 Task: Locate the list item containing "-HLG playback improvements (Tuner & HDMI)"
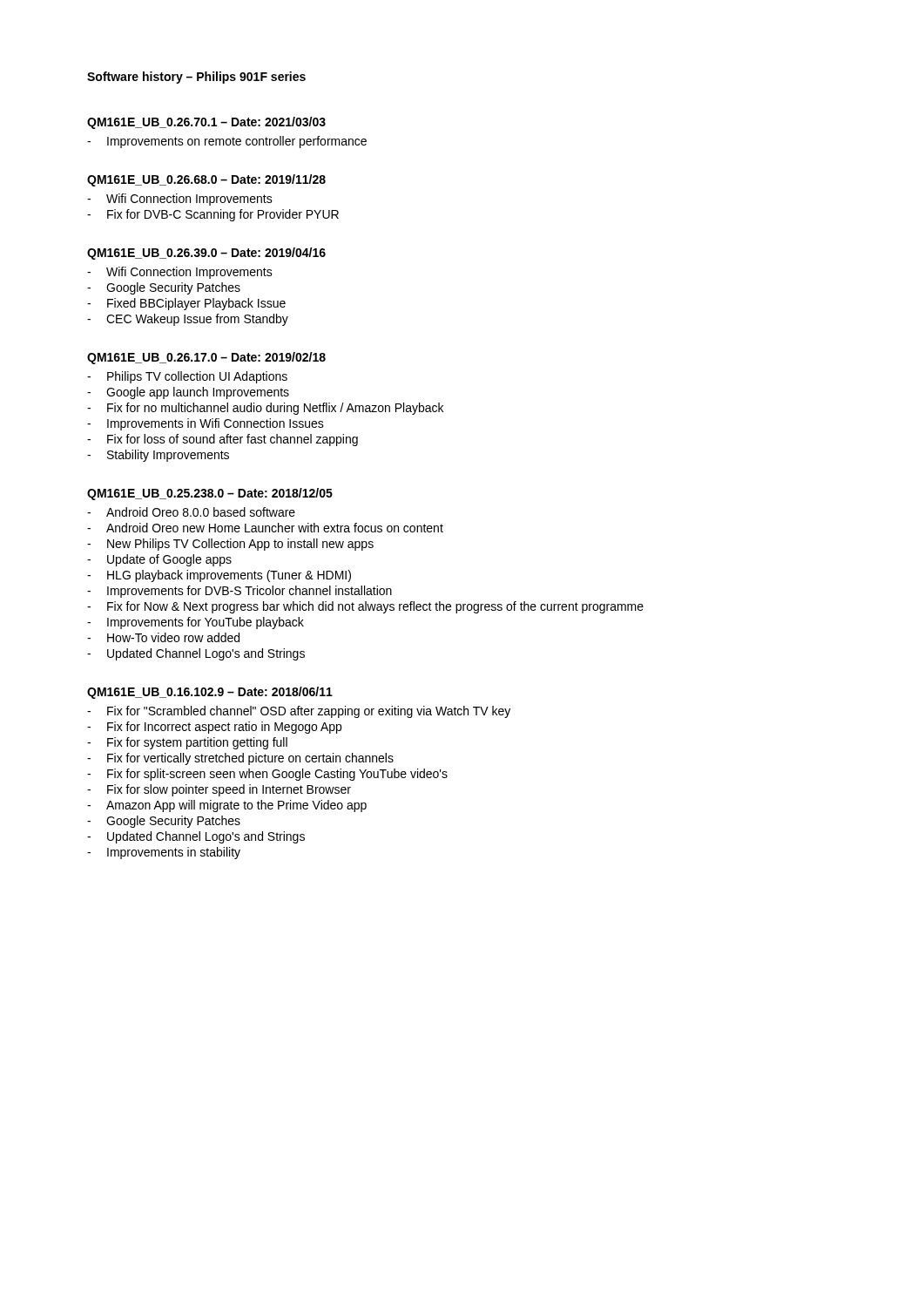219,576
